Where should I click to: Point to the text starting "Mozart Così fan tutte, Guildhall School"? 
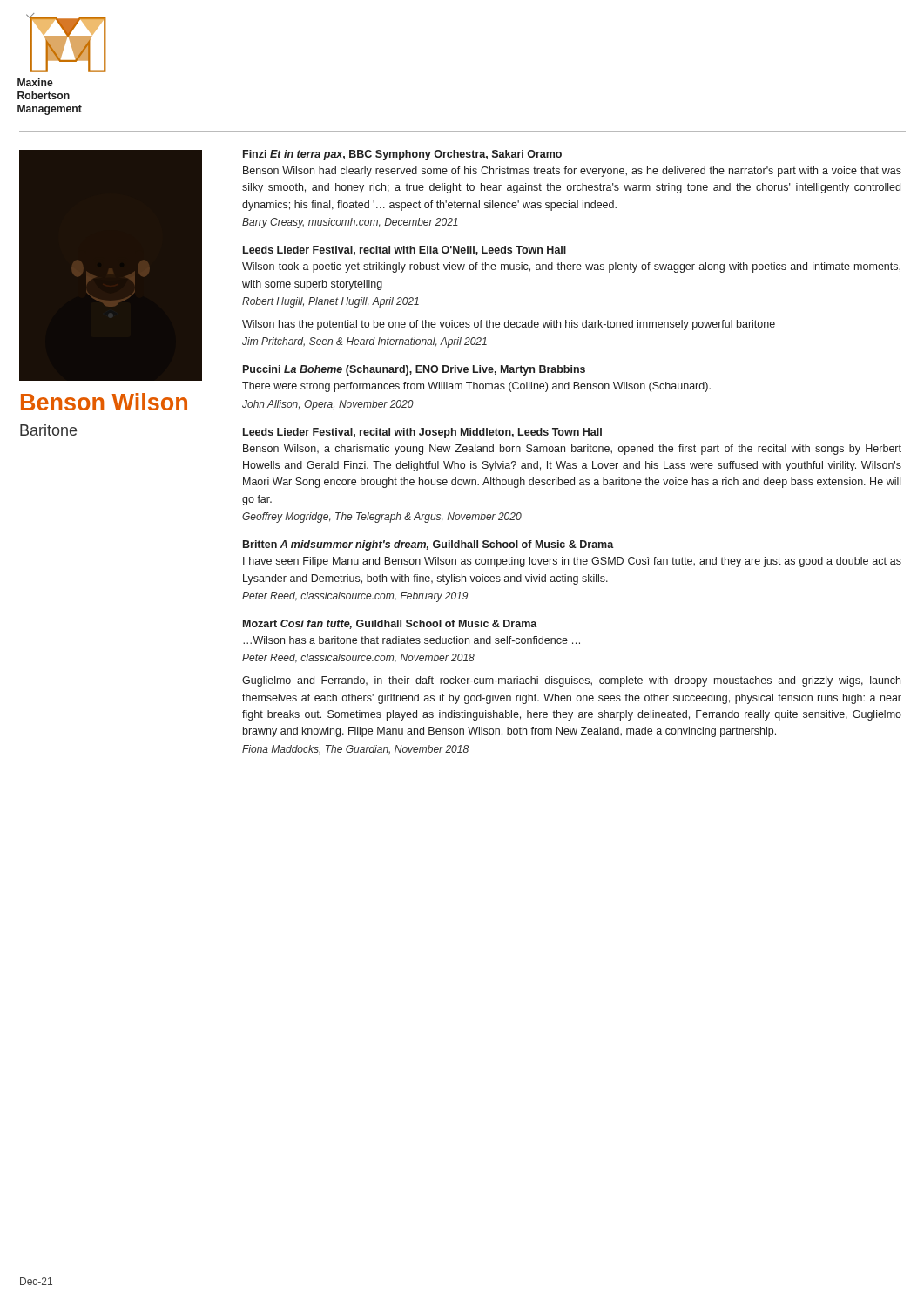(389, 624)
